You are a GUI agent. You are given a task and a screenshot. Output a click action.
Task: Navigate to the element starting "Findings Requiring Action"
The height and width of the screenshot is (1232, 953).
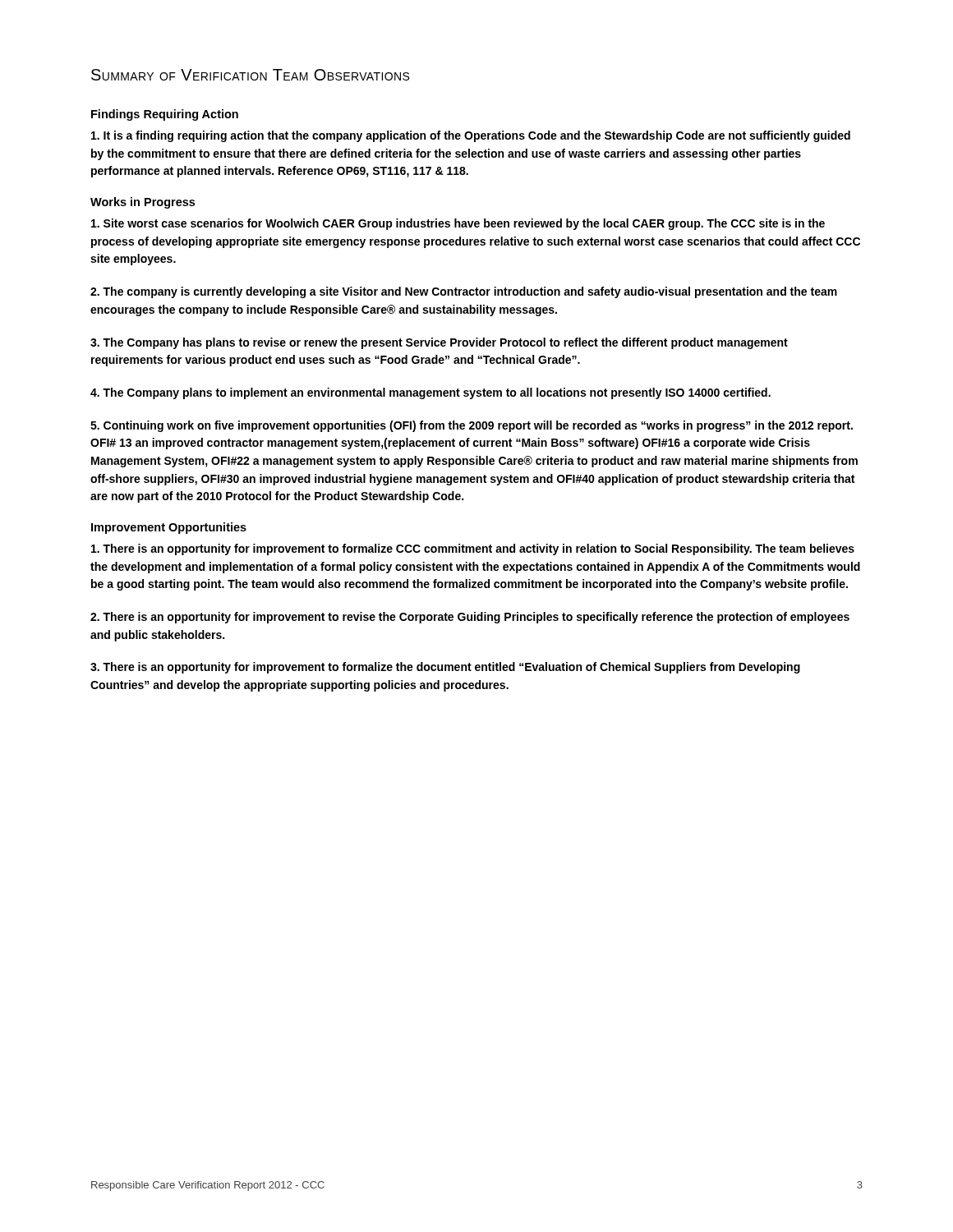coord(165,114)
